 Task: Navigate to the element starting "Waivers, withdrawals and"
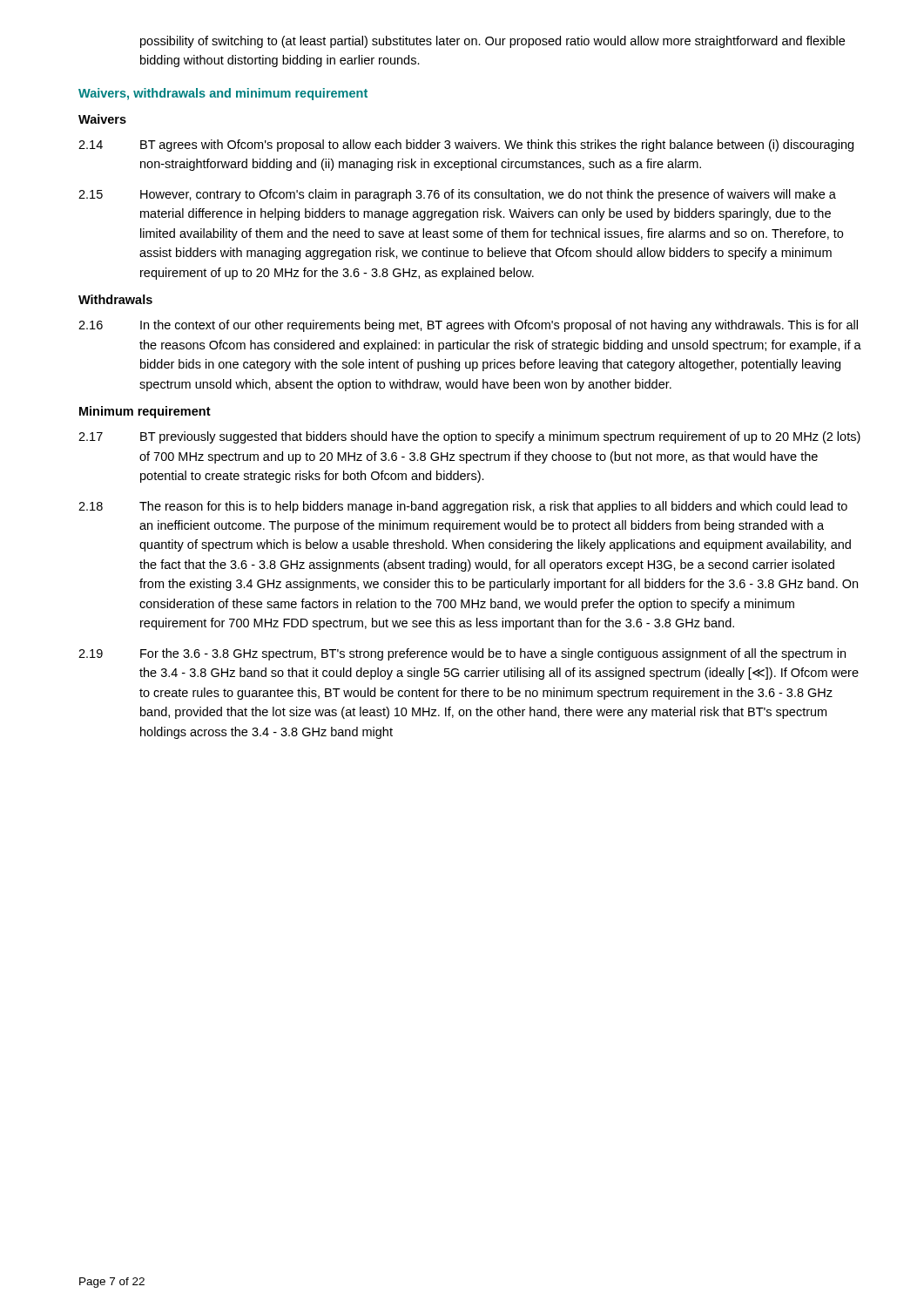tap(223, 93)
